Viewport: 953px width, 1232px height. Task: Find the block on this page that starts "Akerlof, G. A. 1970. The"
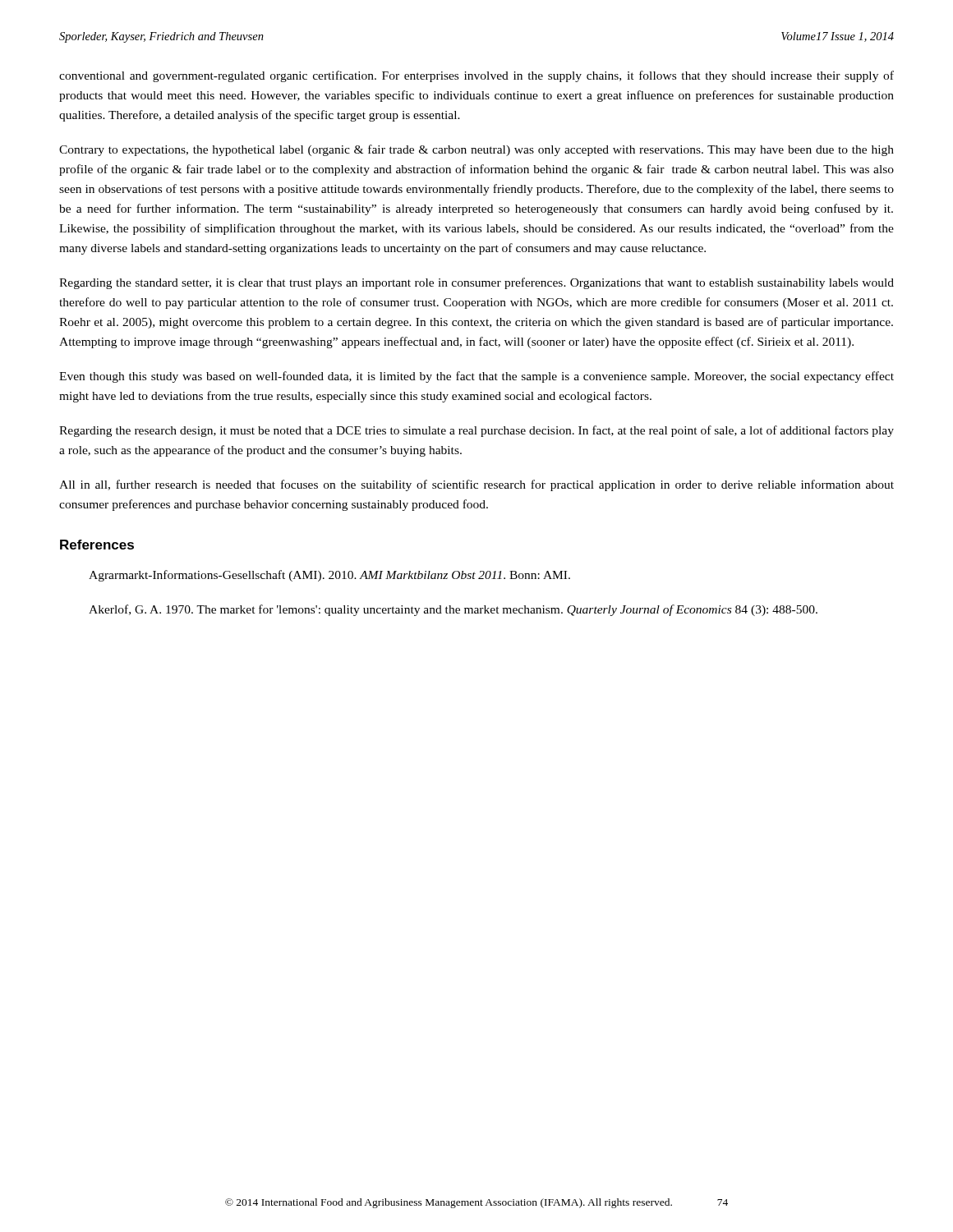point(453,609)
